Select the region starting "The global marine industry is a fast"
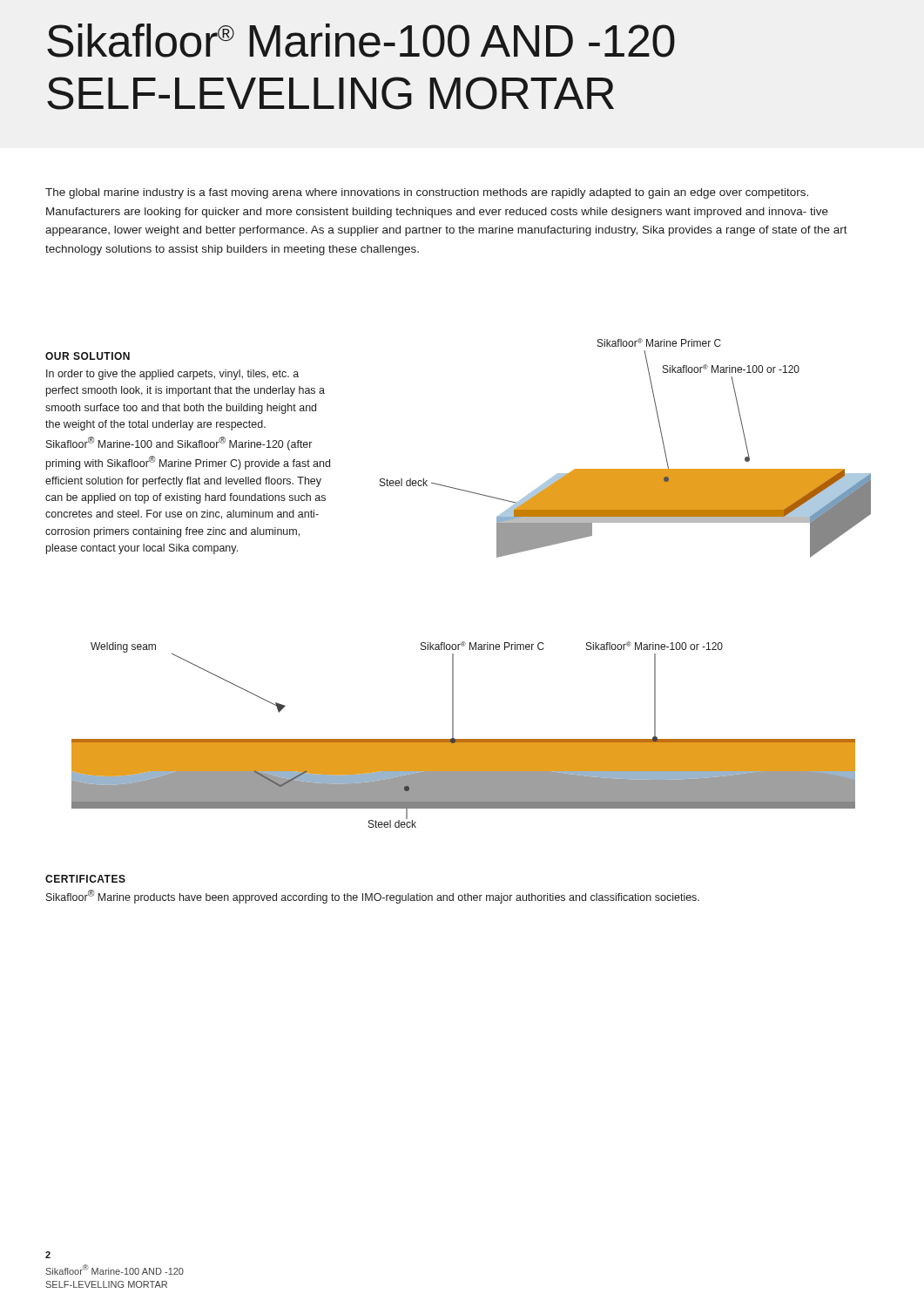The width and height of the screenshot is (924, 1307). point(446,220)
